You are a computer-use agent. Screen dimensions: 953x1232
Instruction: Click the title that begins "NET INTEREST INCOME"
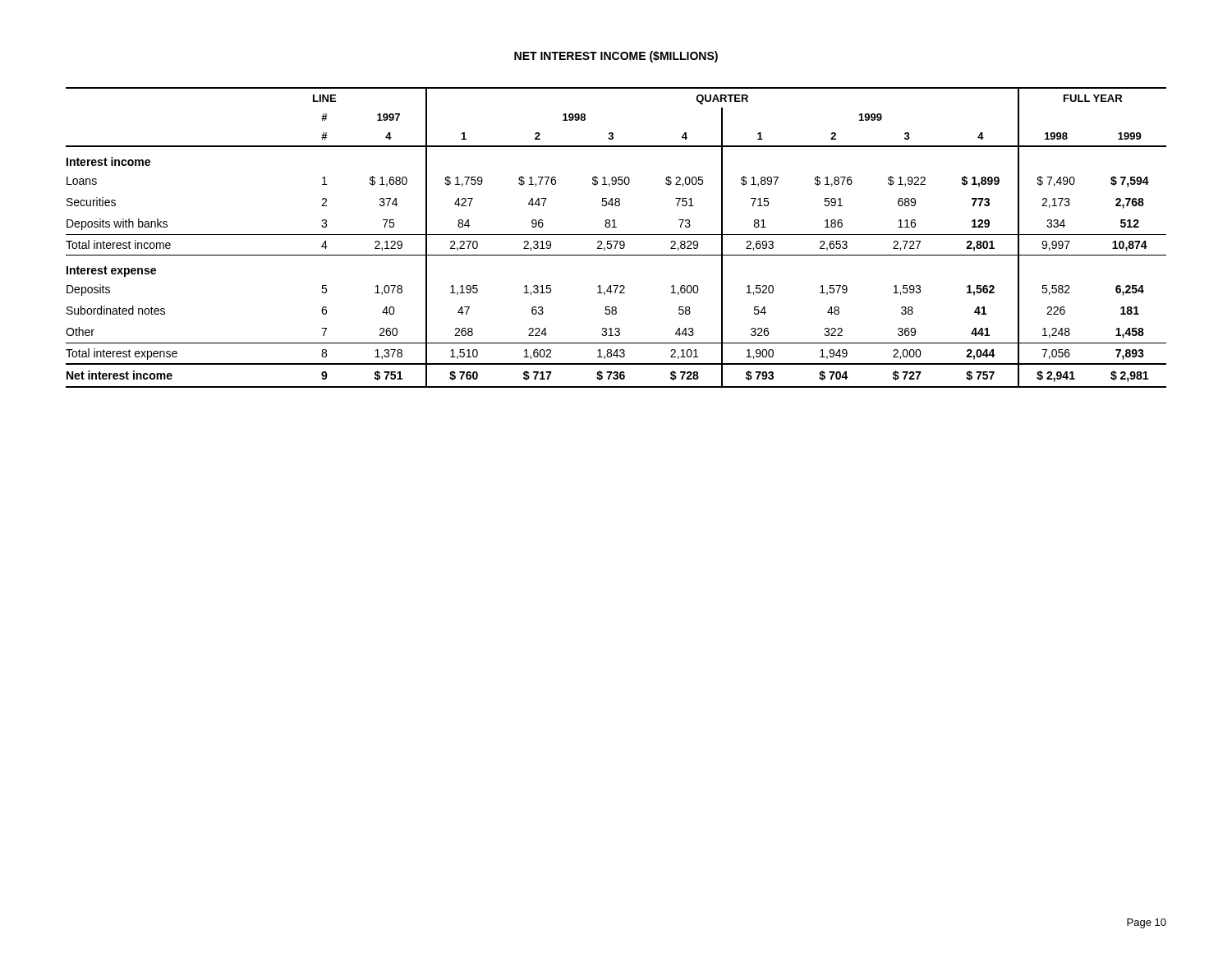click(616, 56)
